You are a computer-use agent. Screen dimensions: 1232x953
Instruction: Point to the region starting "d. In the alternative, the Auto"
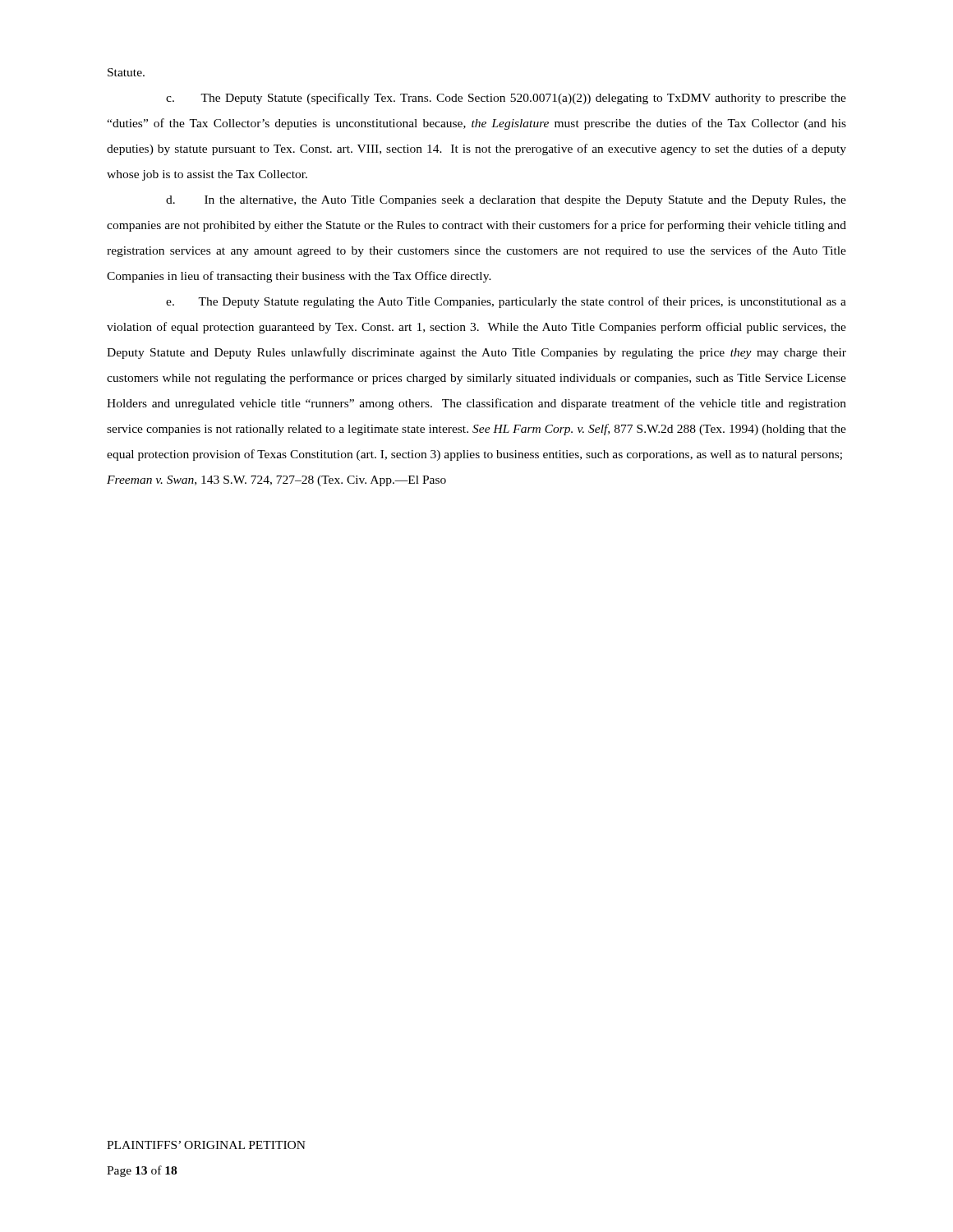pos(476,237)
